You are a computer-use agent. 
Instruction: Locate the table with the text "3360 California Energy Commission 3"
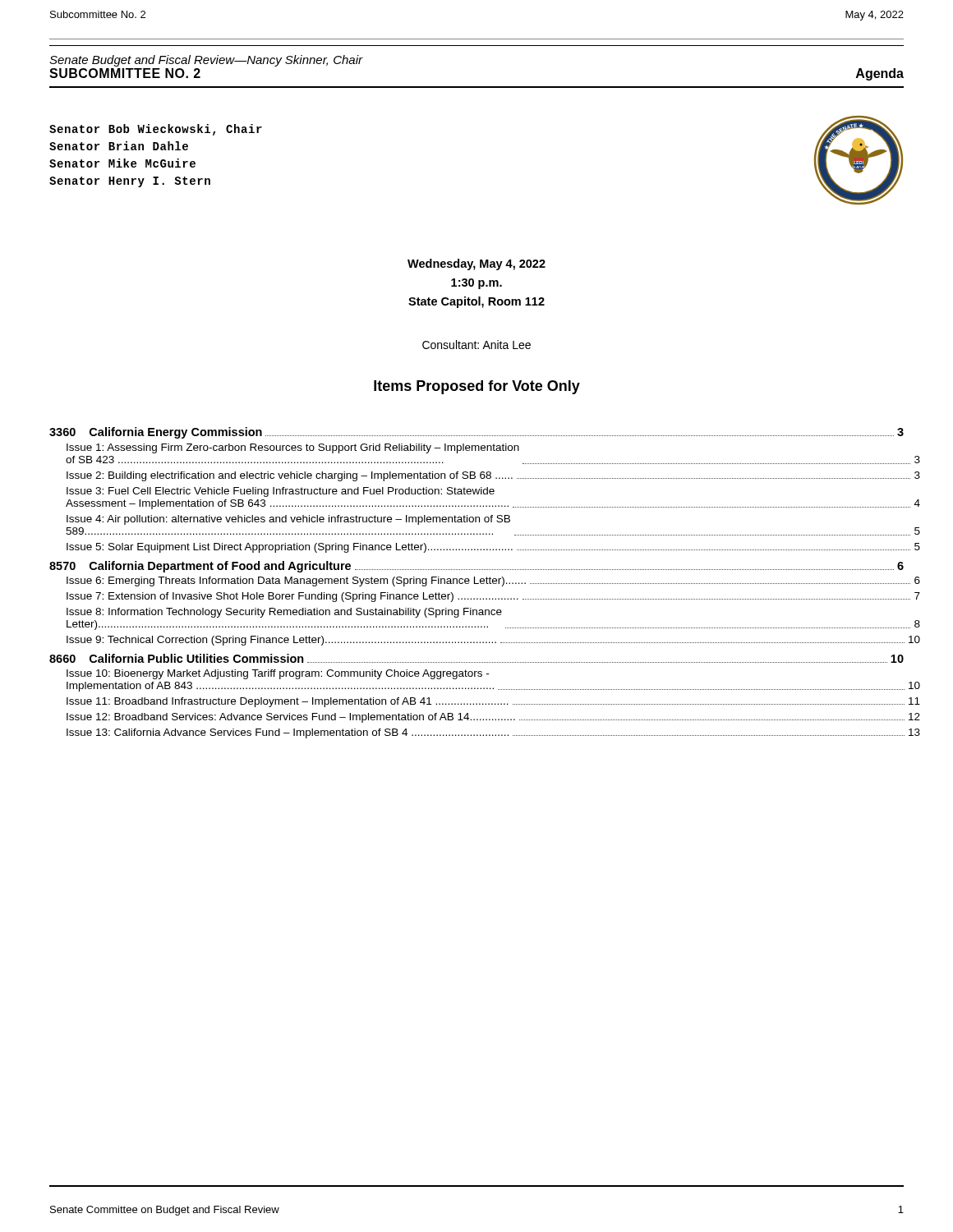(x=476, y=580)
